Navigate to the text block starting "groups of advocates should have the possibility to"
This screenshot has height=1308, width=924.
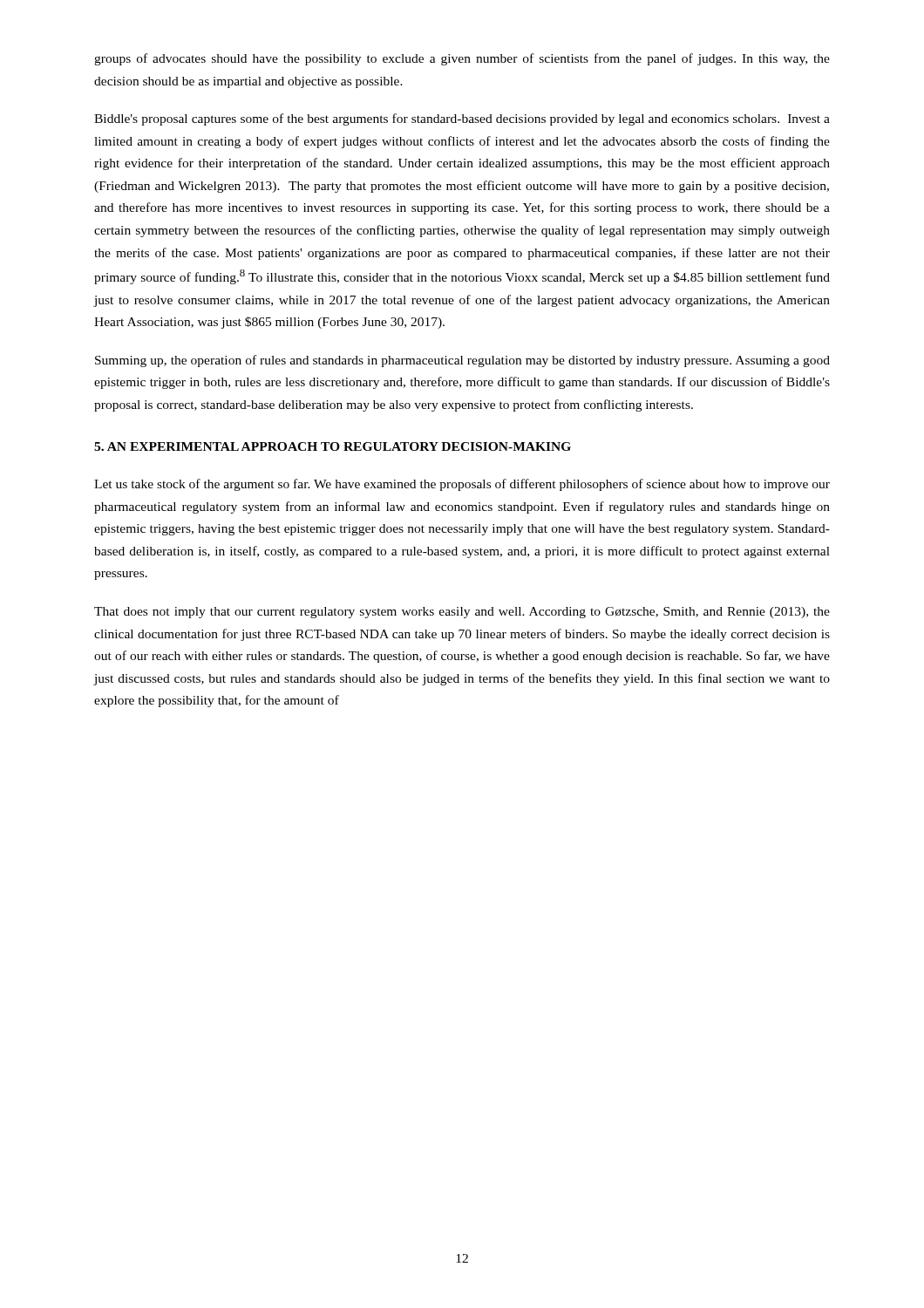coord(462,69)
